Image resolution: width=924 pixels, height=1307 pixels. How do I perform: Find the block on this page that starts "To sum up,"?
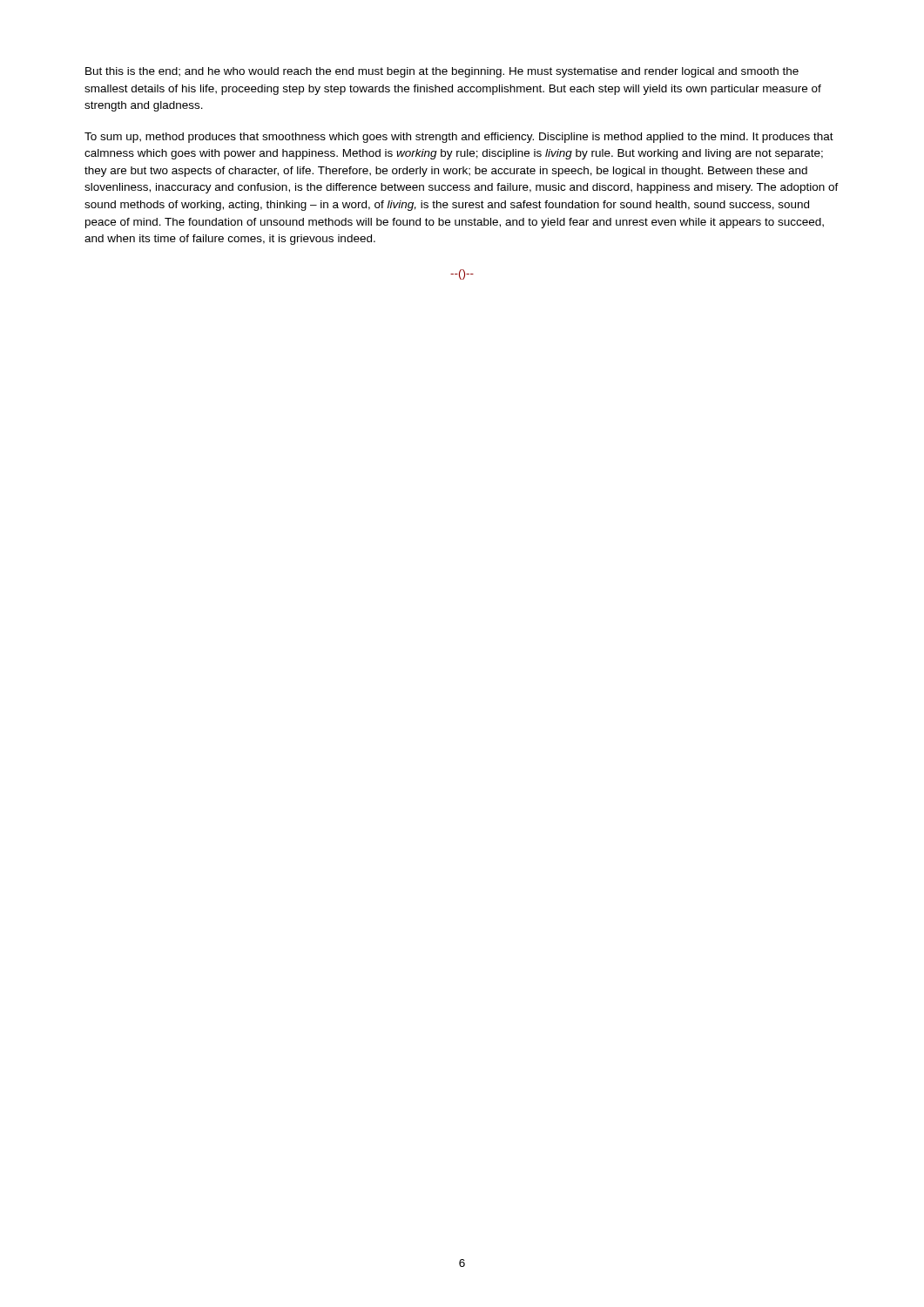(x=461, y=187)
